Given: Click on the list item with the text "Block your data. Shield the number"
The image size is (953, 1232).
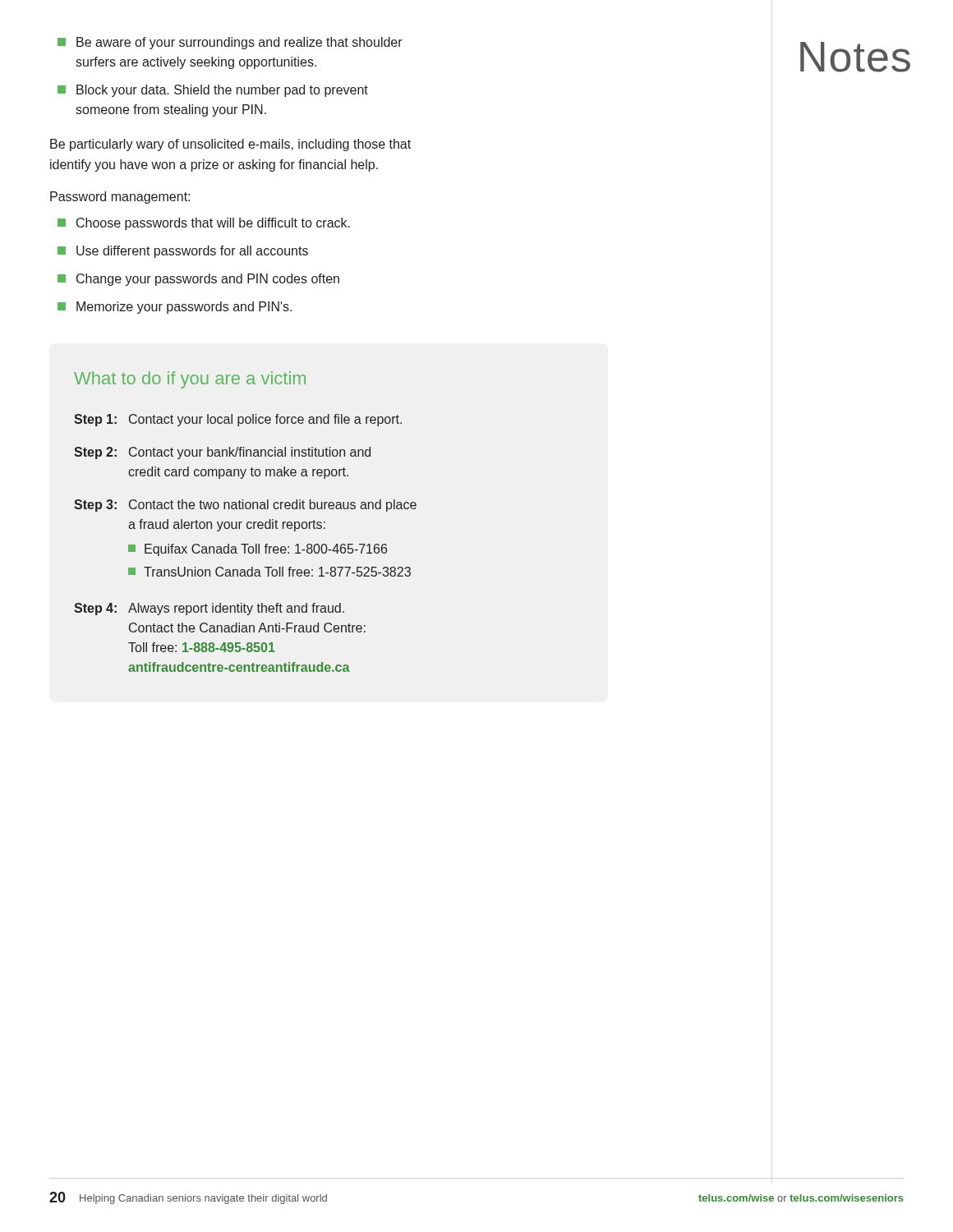Looking at the screenshot, I should [x=213, y=100].
